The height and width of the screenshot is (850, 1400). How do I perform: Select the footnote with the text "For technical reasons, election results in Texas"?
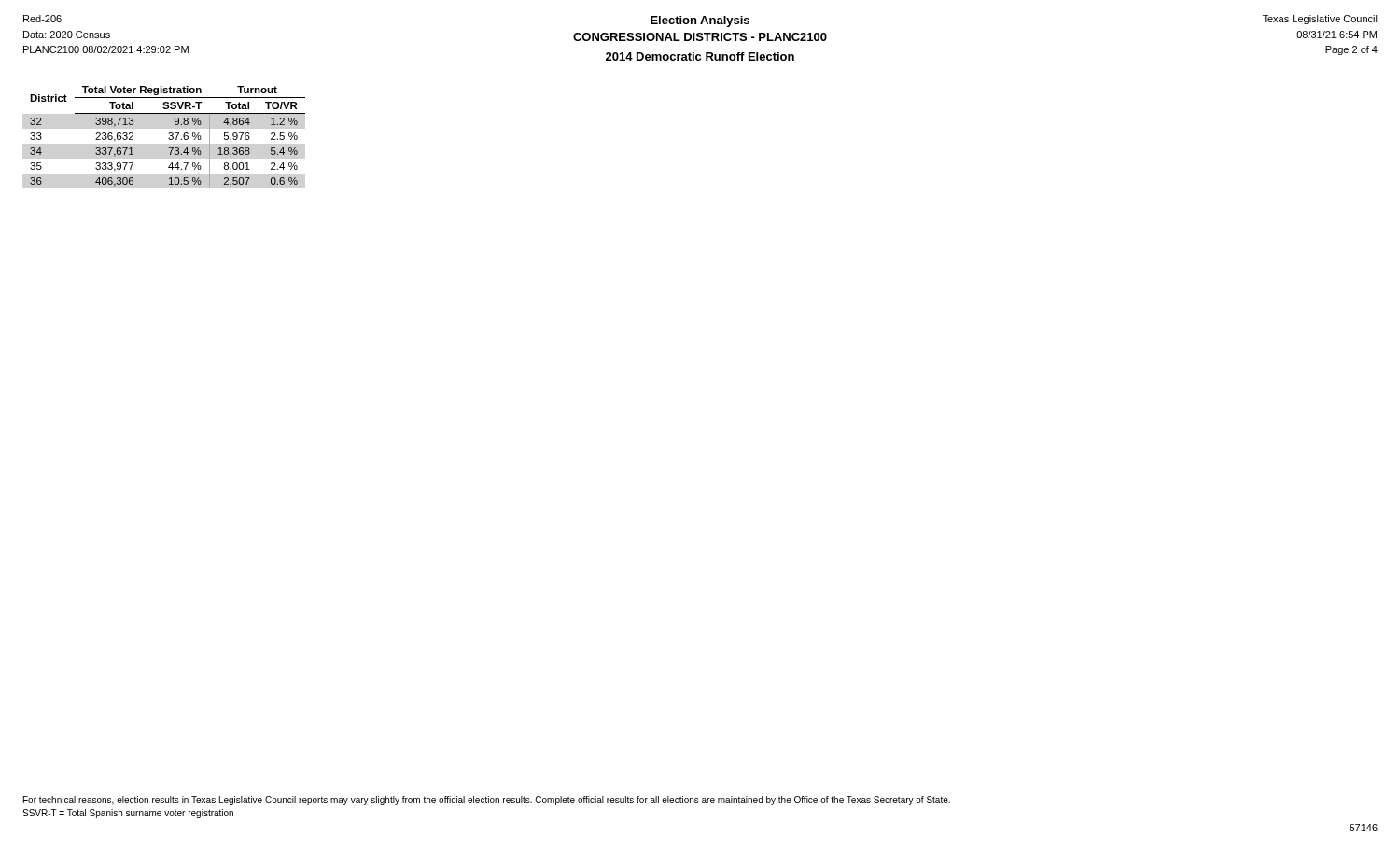click(x=486, y=807)
